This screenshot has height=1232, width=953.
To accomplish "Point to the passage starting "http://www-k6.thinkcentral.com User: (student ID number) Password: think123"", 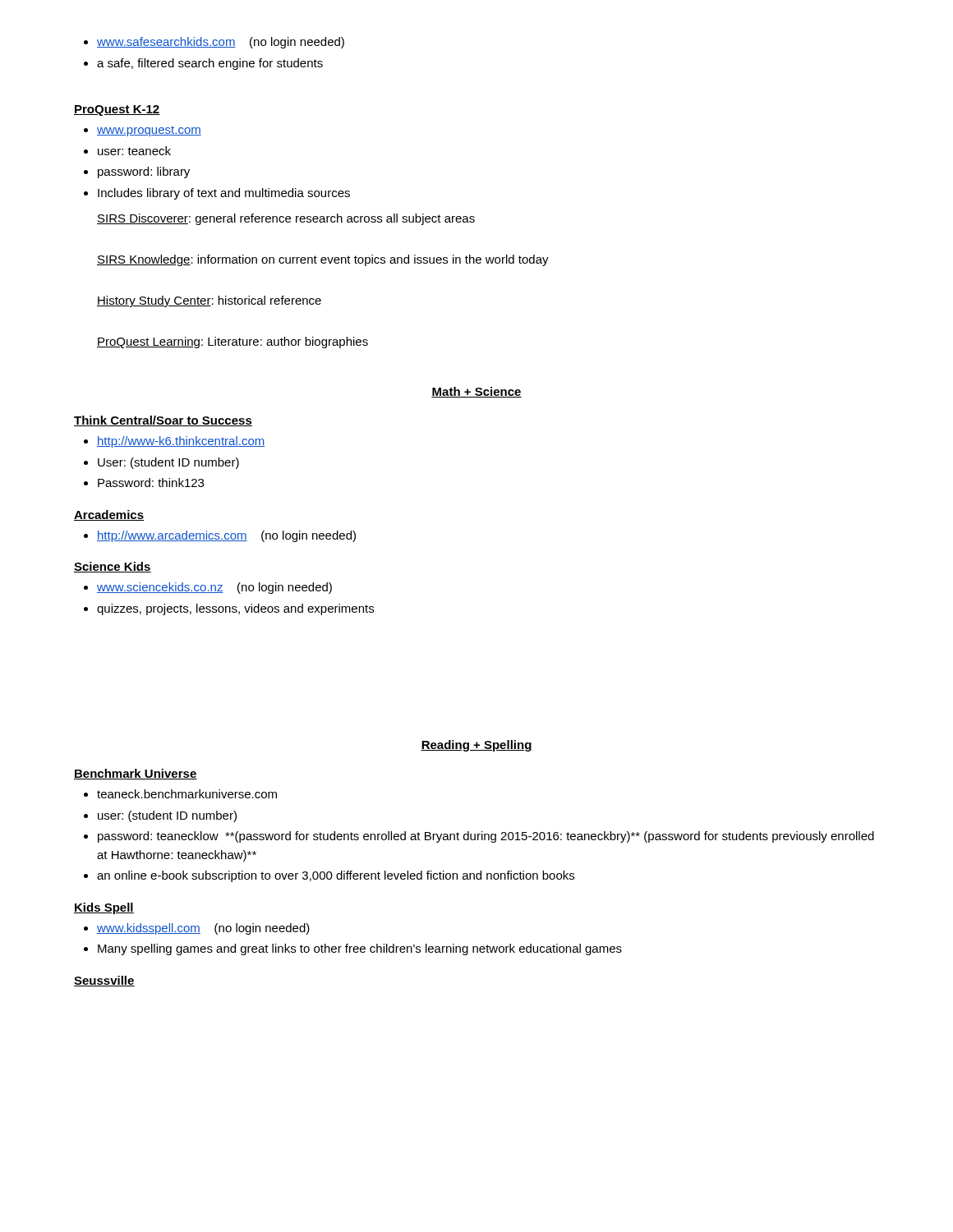I will [174, 442].
